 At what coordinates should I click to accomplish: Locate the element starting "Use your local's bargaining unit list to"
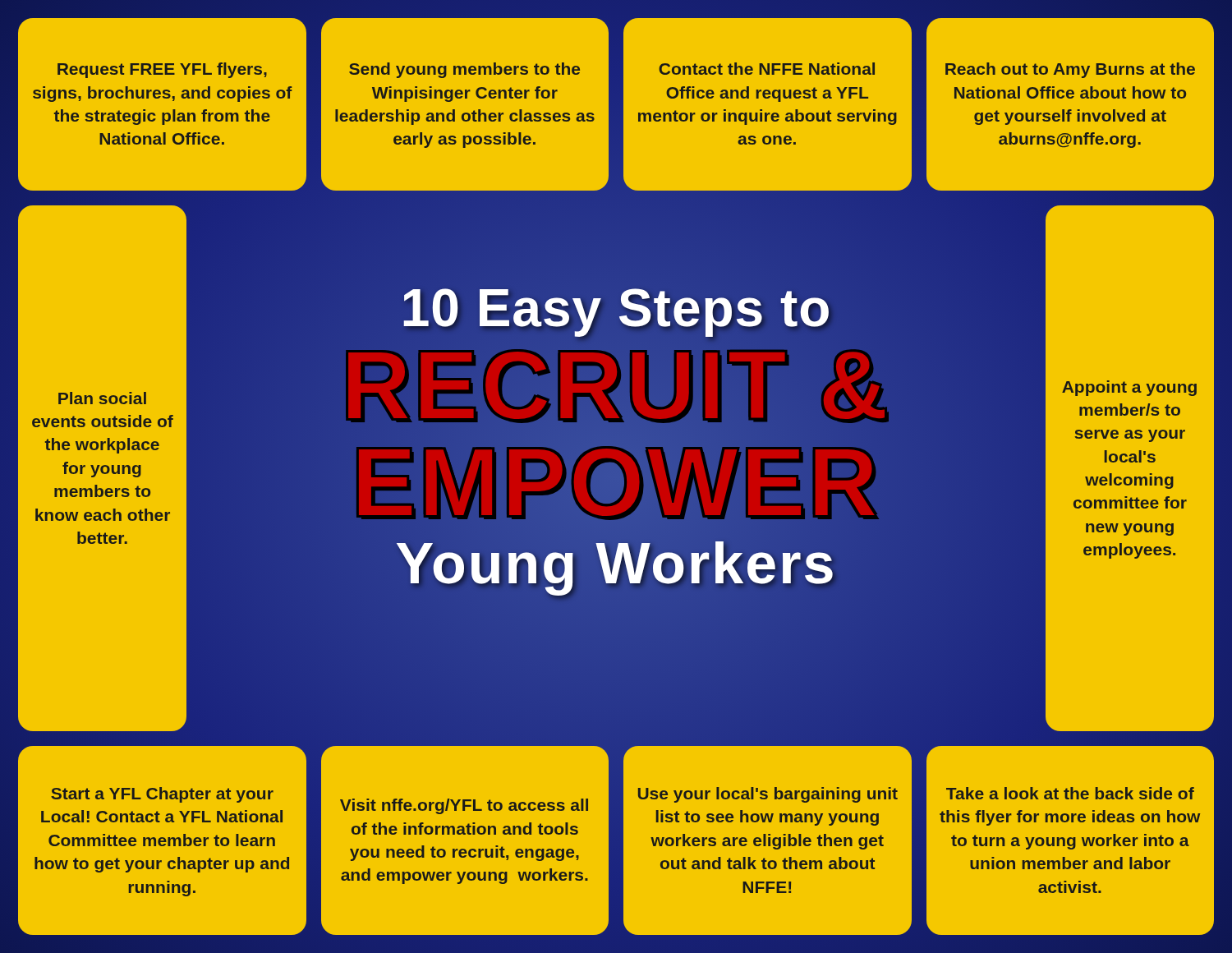[x=767, y=840]
